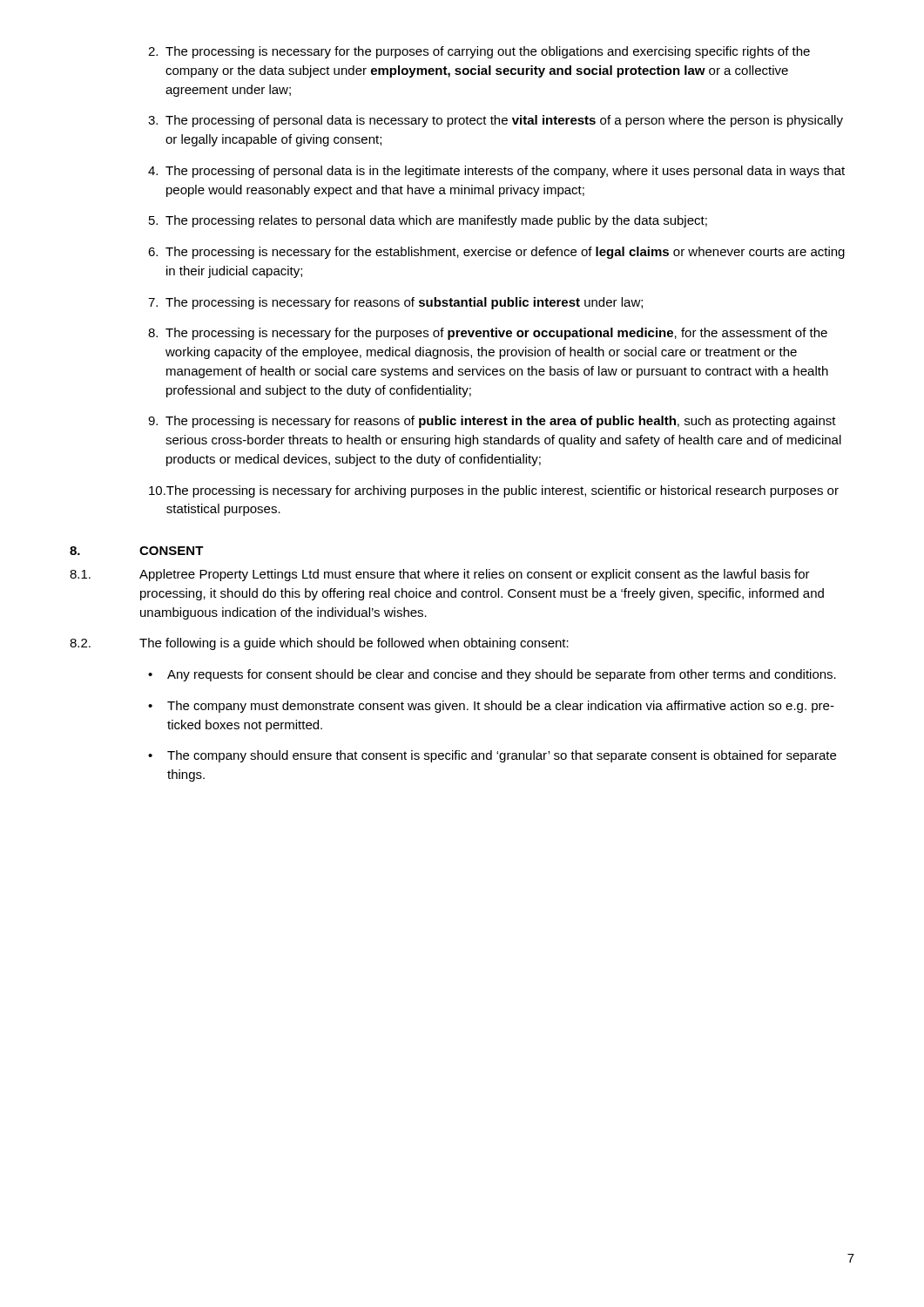
Task: Find a section header
Action: coord(462,550)
